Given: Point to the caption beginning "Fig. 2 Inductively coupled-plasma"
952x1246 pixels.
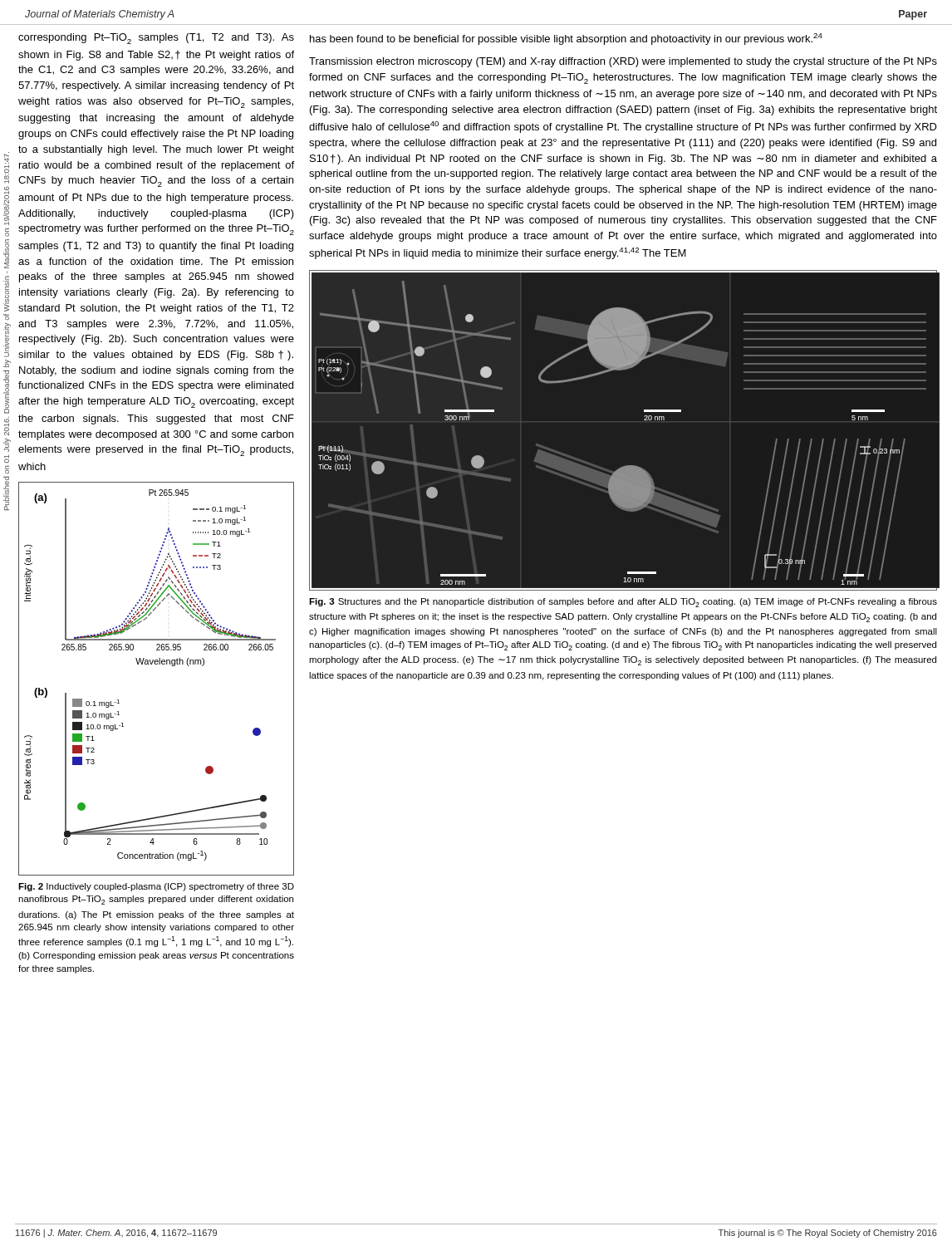Looking at the screenshot, I should click(x=156, y=927).
